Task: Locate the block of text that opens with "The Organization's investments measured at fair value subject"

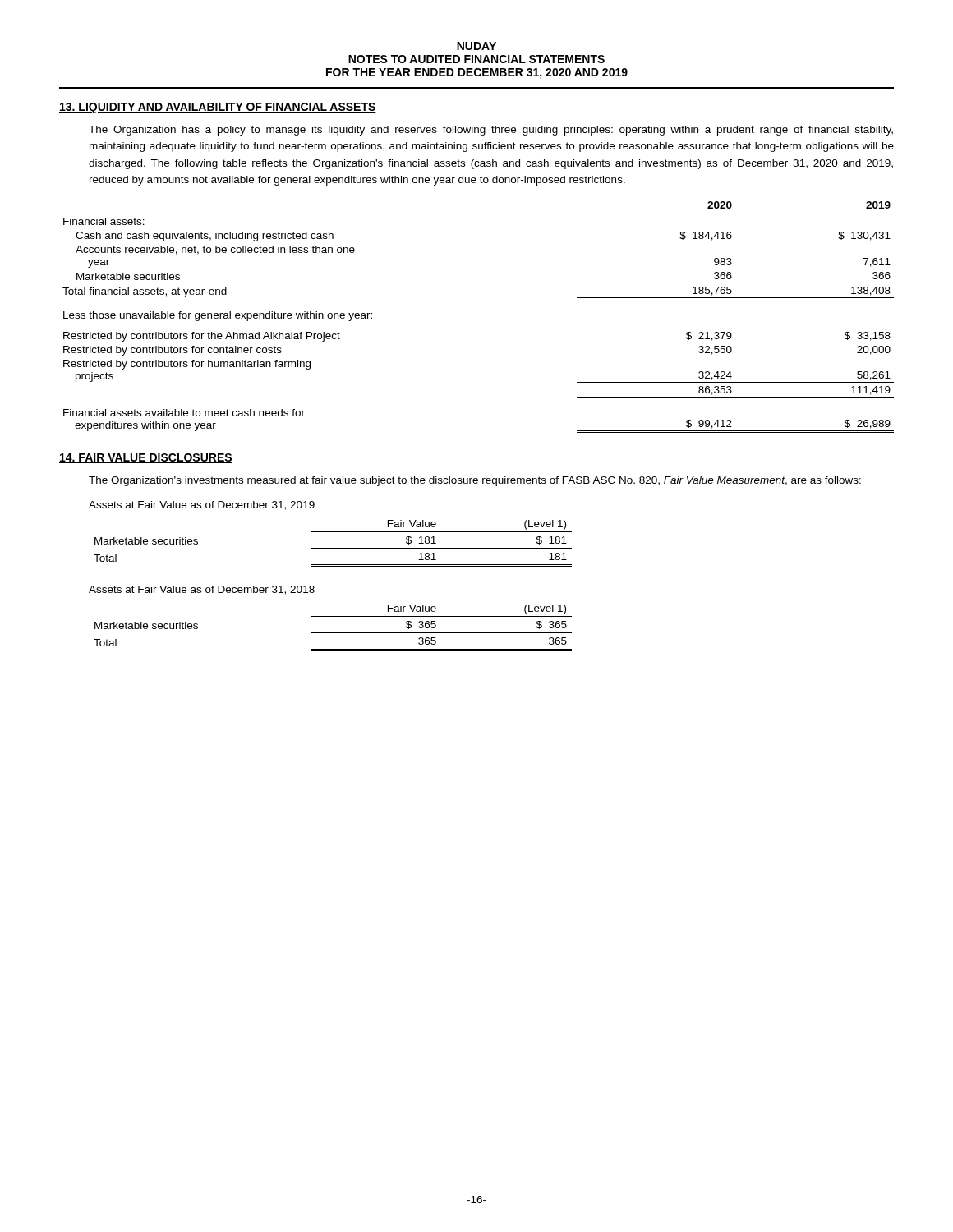Action: coord(475,480)
